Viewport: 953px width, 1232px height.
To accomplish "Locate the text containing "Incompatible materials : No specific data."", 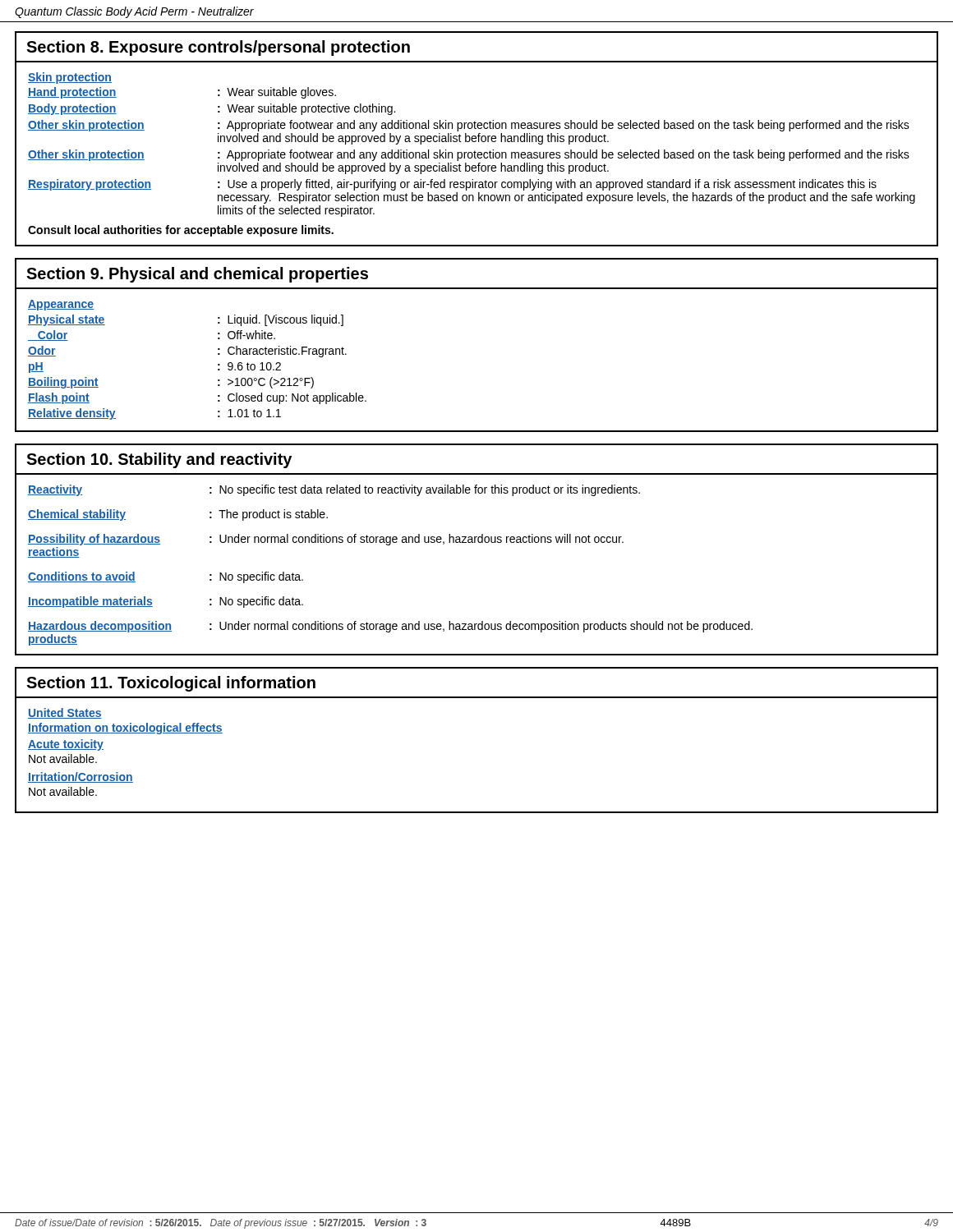I will (107, 602).
